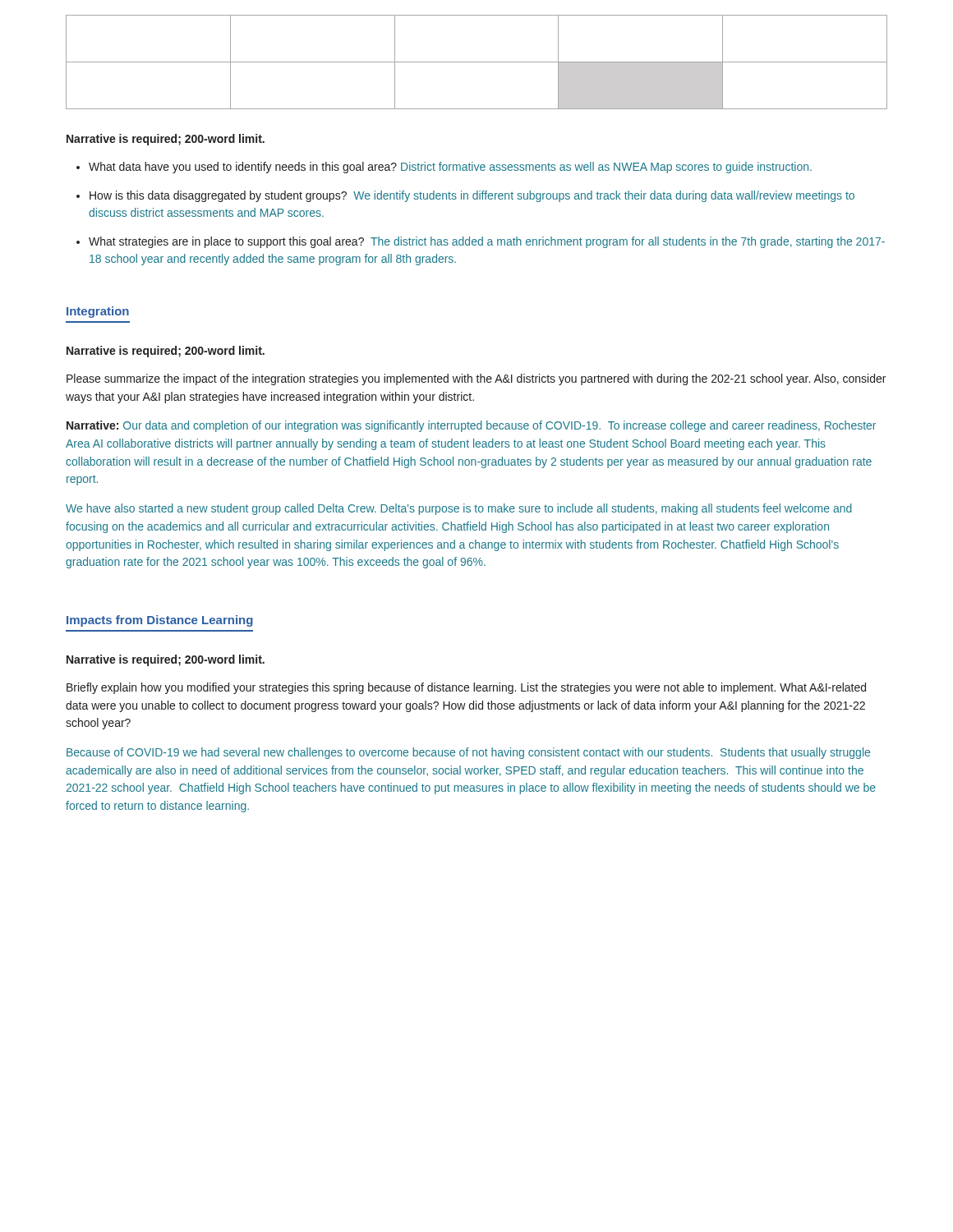Screen dimensions: 1232x953
Task: Locate the block of text that opens with "Narrative: Our data"
Action: pyautogui.click(x=476, y=453)
